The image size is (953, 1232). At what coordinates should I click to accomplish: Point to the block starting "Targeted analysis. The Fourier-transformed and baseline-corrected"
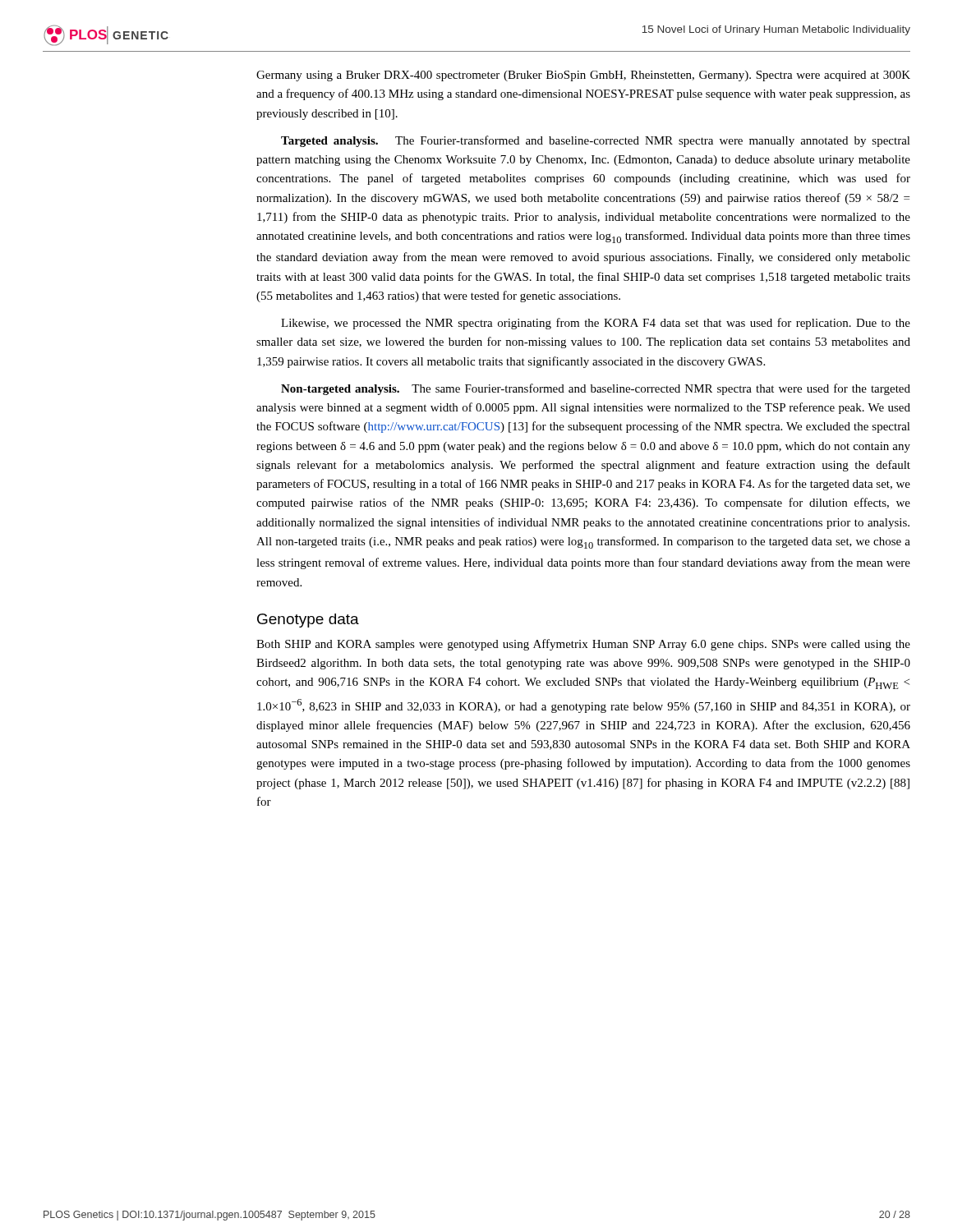(x=583, y=218)
